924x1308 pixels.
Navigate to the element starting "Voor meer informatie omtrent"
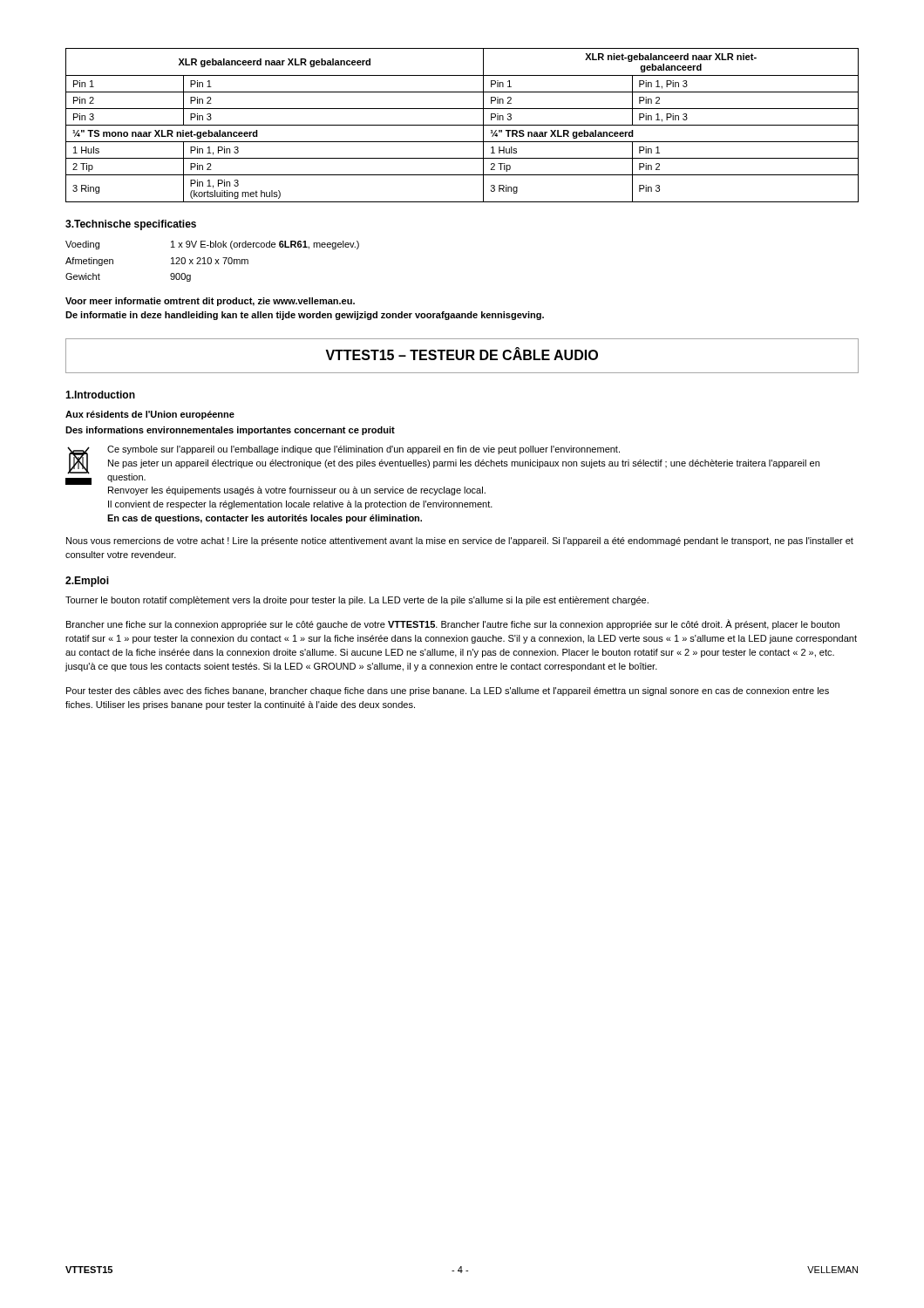coord(305,308)
